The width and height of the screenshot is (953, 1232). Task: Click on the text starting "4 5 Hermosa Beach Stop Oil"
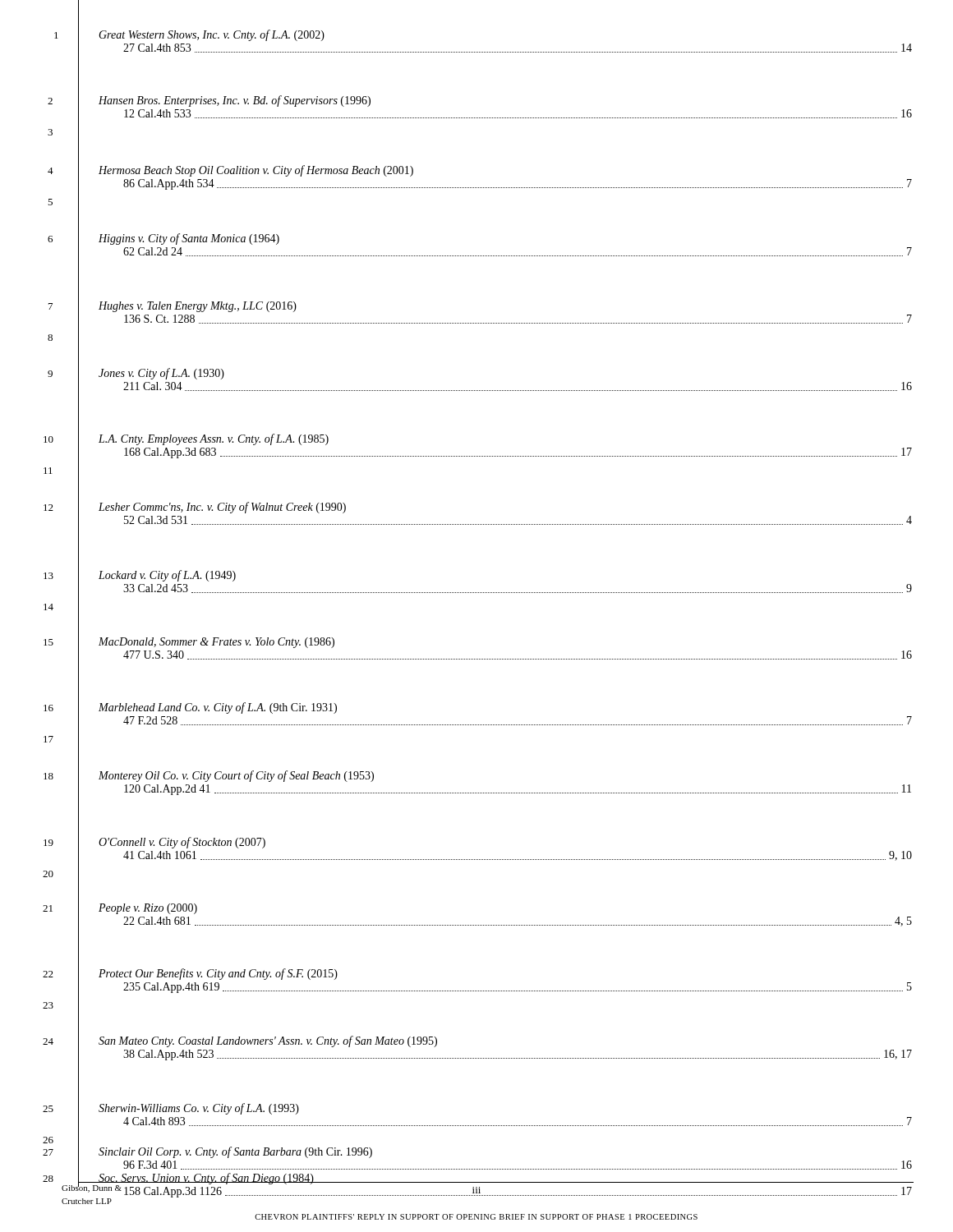(x=480, y=177)
